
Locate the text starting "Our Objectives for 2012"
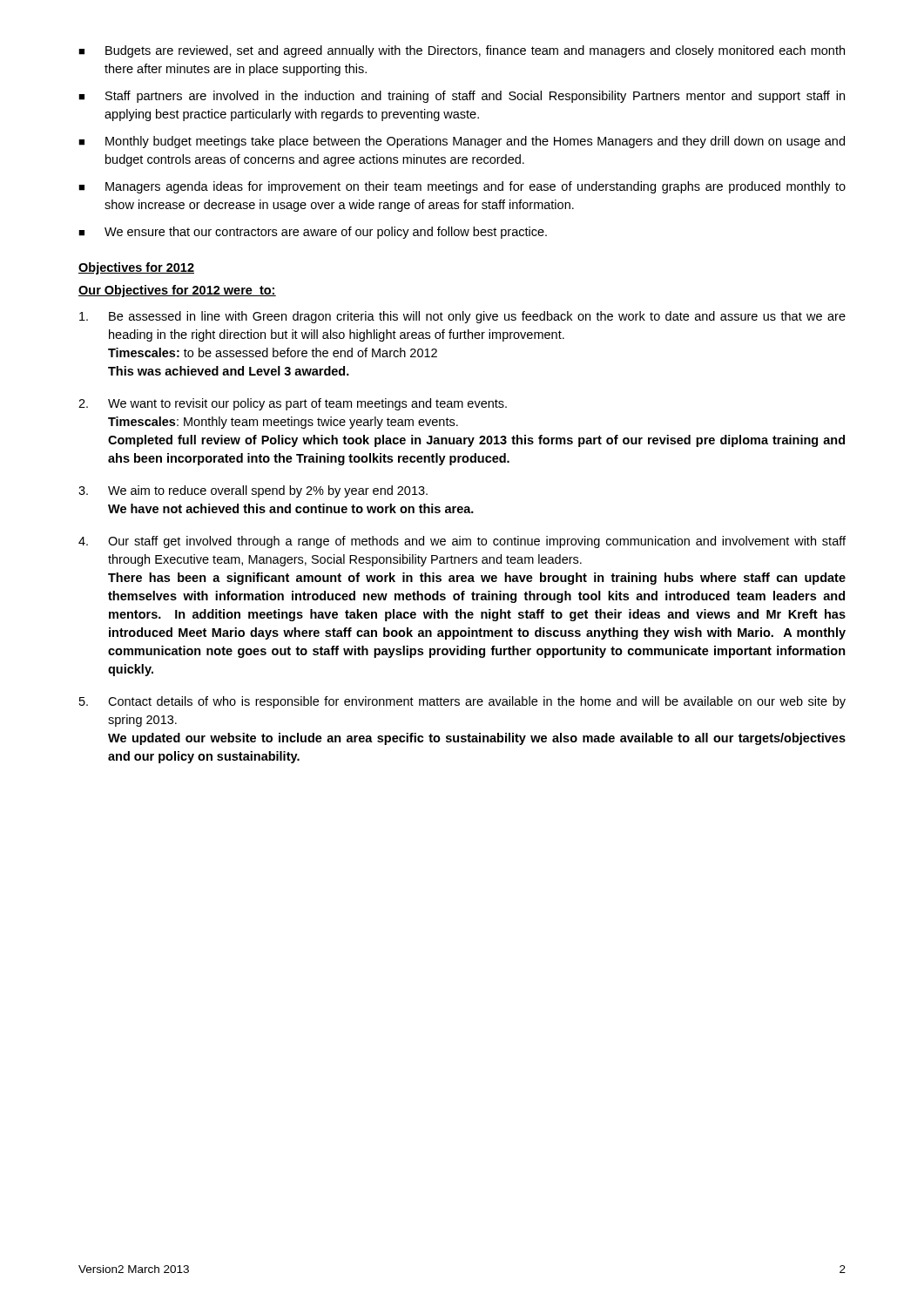pos(177,290)
